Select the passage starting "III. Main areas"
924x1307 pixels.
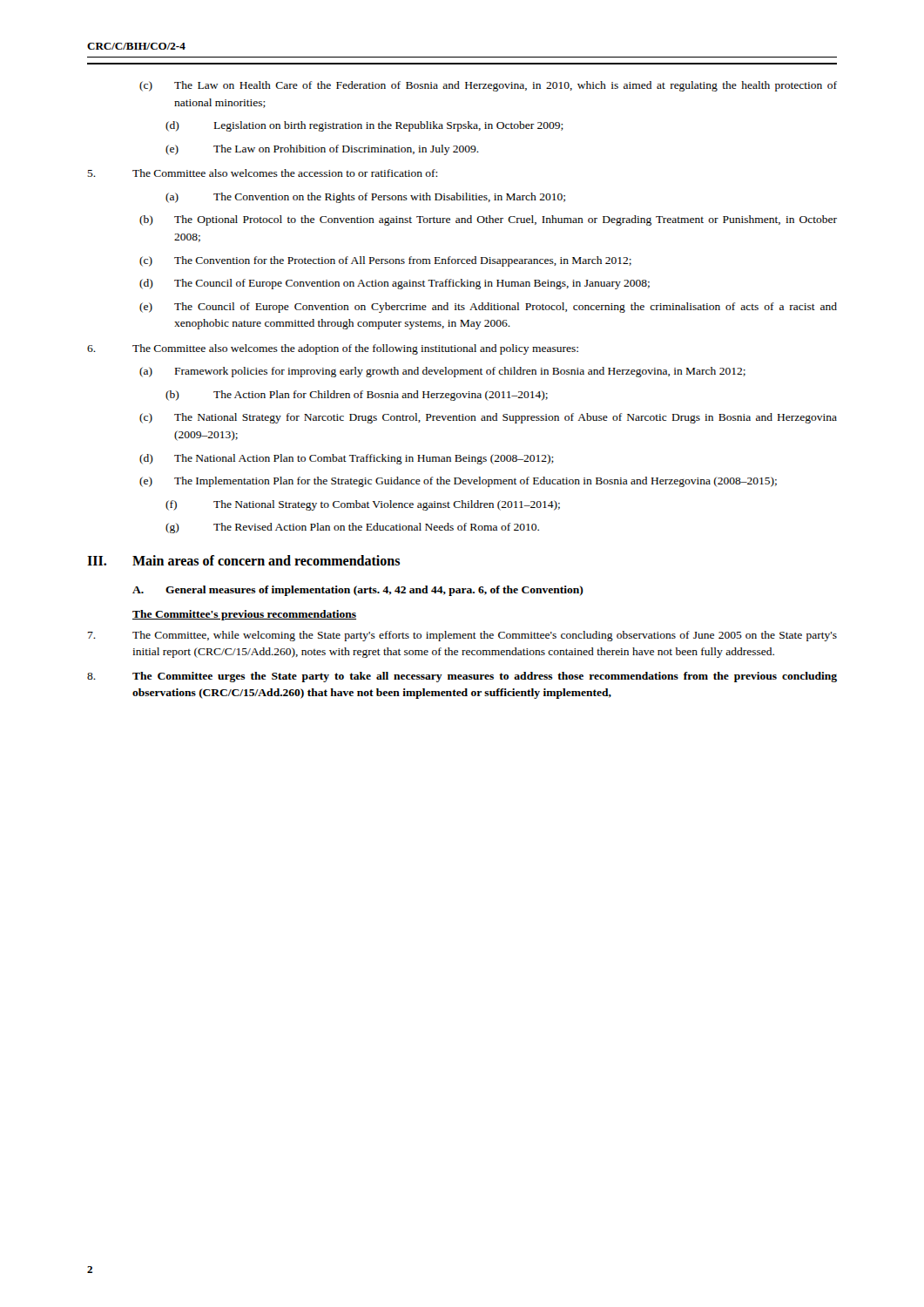(244, 561)
